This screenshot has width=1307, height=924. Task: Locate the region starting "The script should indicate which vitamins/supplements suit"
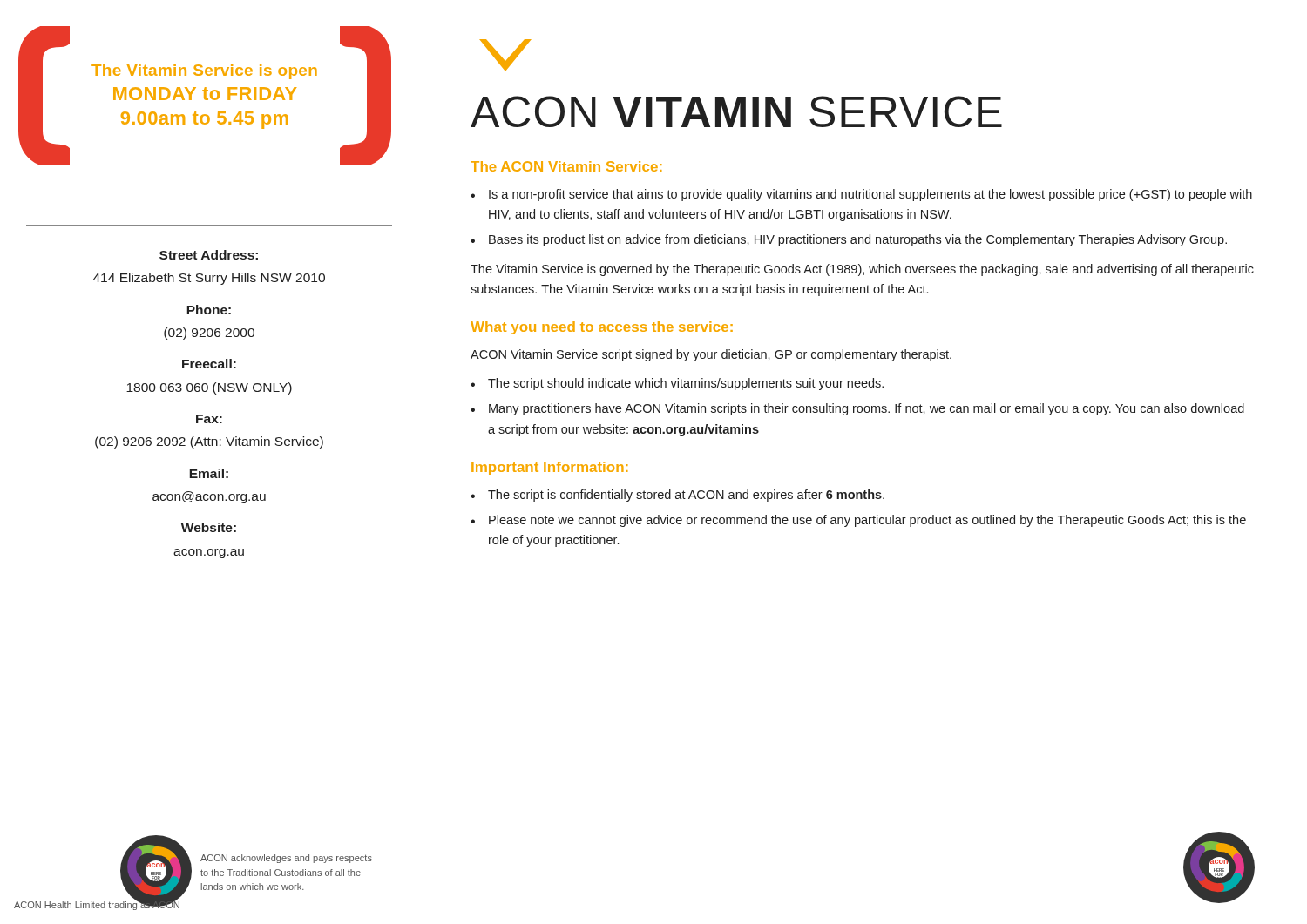pyautogui.click(x=686, y=383)
